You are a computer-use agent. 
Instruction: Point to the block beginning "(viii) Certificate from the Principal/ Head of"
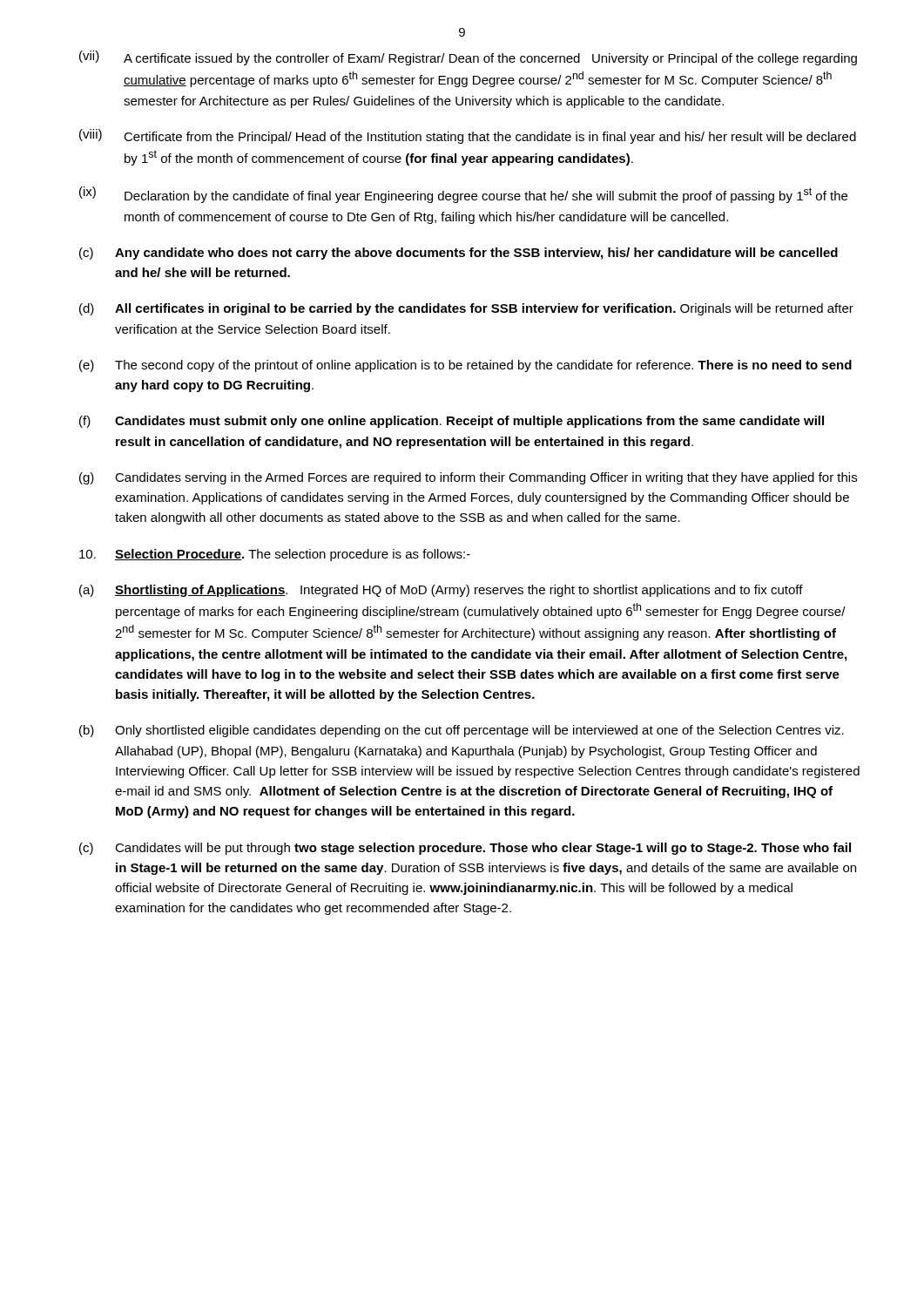click(x=471, y=147)
